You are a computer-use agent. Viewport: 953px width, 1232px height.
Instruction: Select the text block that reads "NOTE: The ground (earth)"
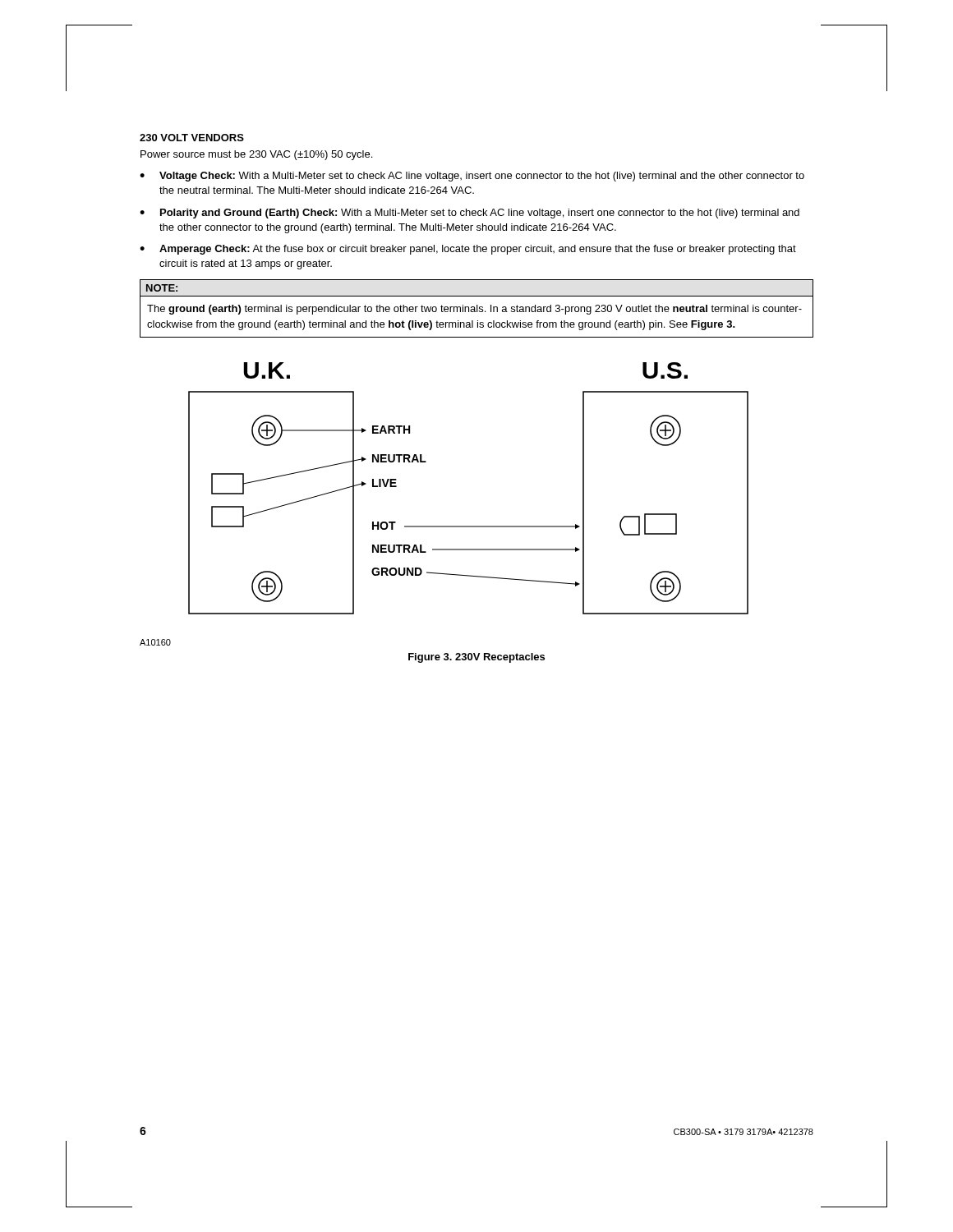[476, 308]
